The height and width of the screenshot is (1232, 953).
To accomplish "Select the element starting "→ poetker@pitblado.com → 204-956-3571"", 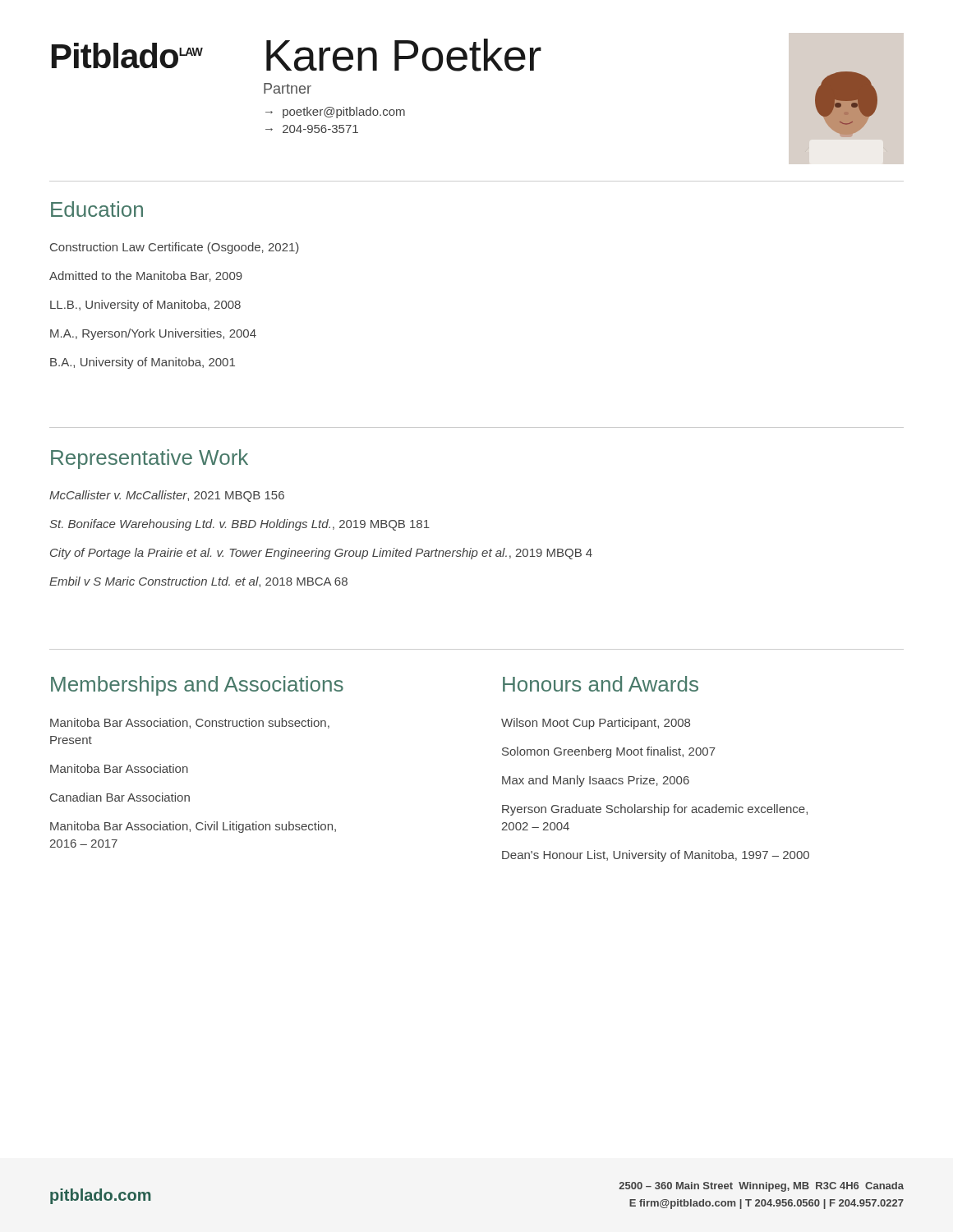I will pos(335,113).
